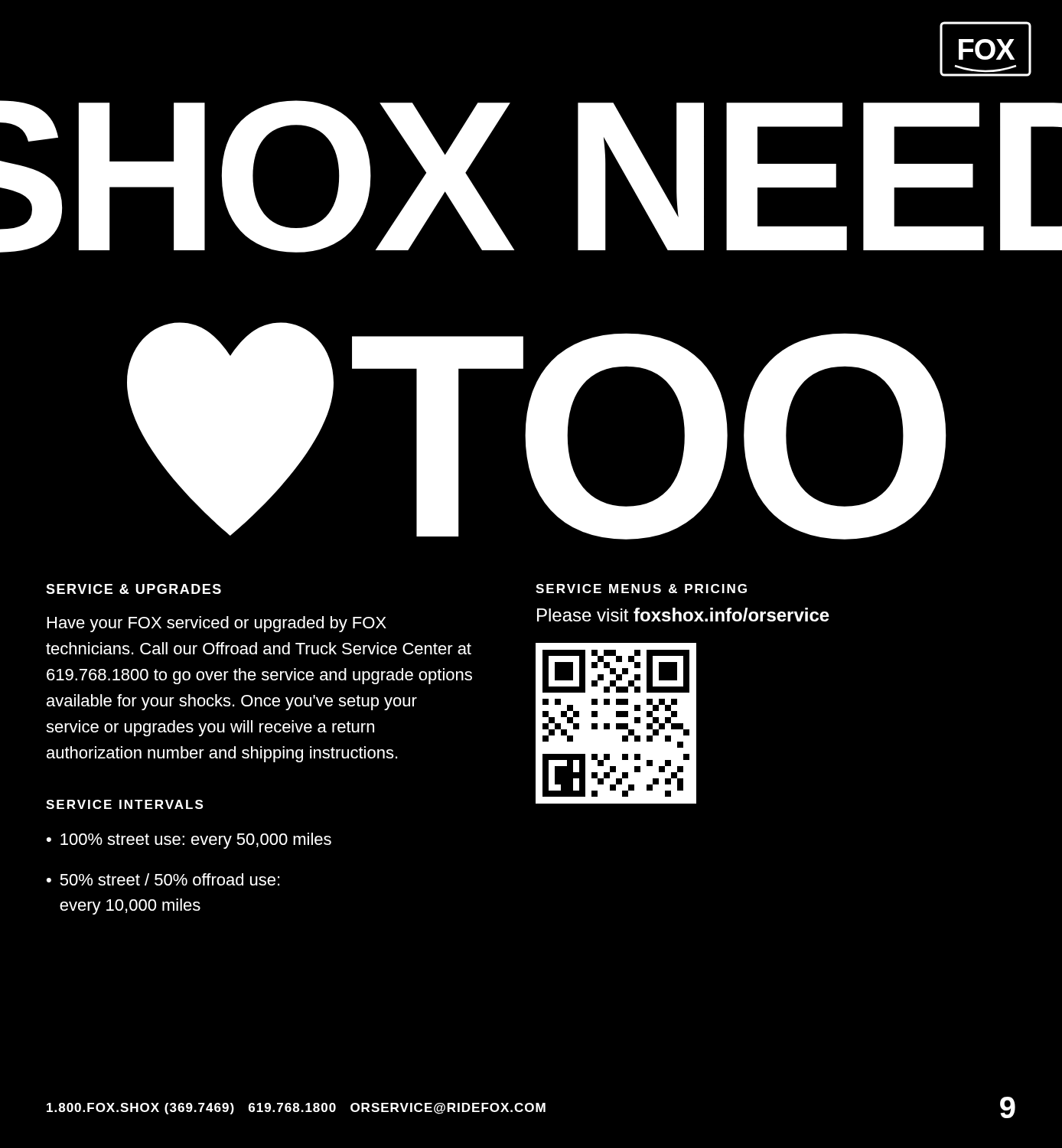This screenshot has width=1062, height=1148.
Task: Where does it say "SERVICE MENUS & PRICING"?
Action: (x=642, y=589)
